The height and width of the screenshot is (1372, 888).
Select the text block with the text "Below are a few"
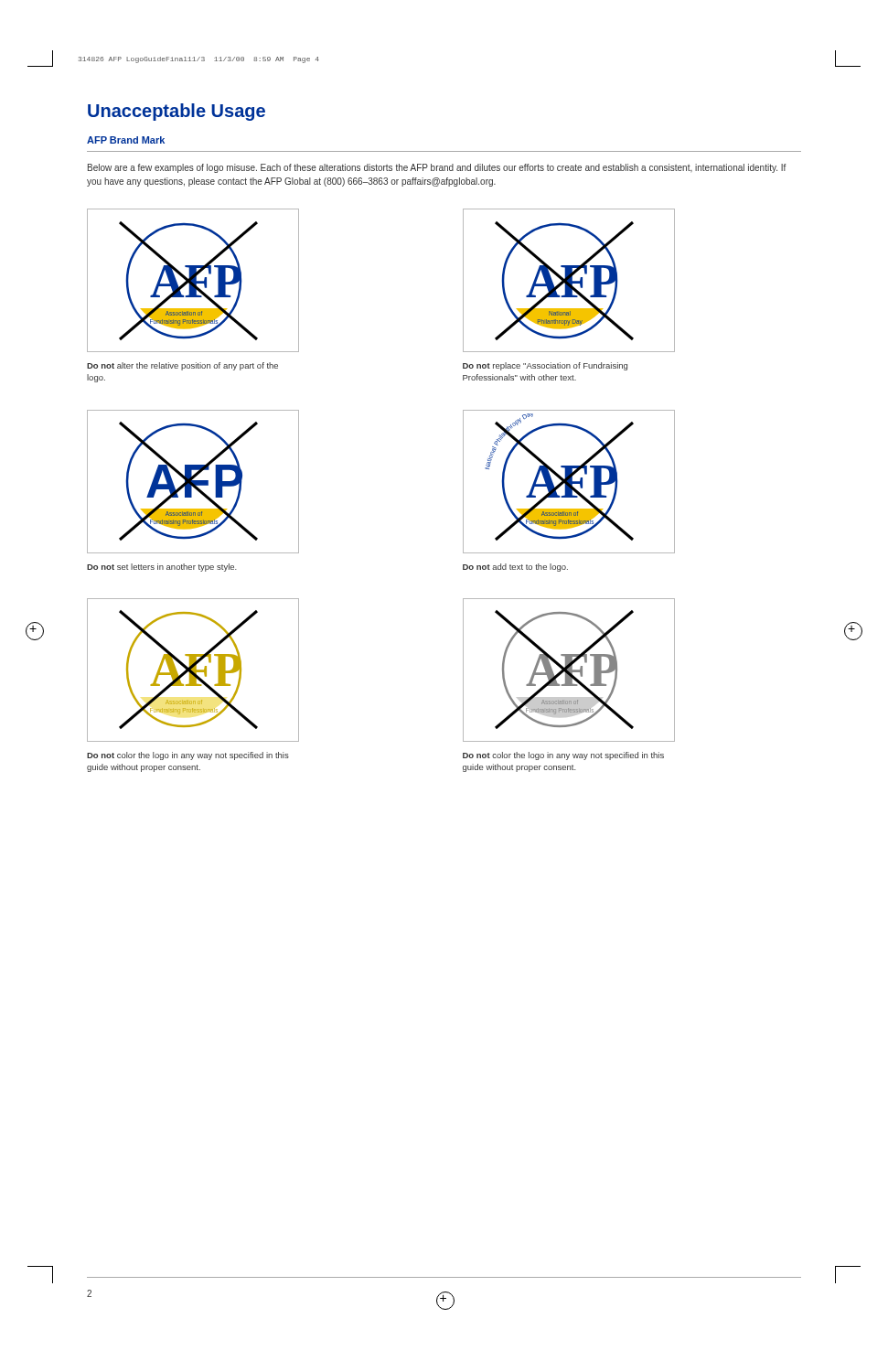point(436,175)
